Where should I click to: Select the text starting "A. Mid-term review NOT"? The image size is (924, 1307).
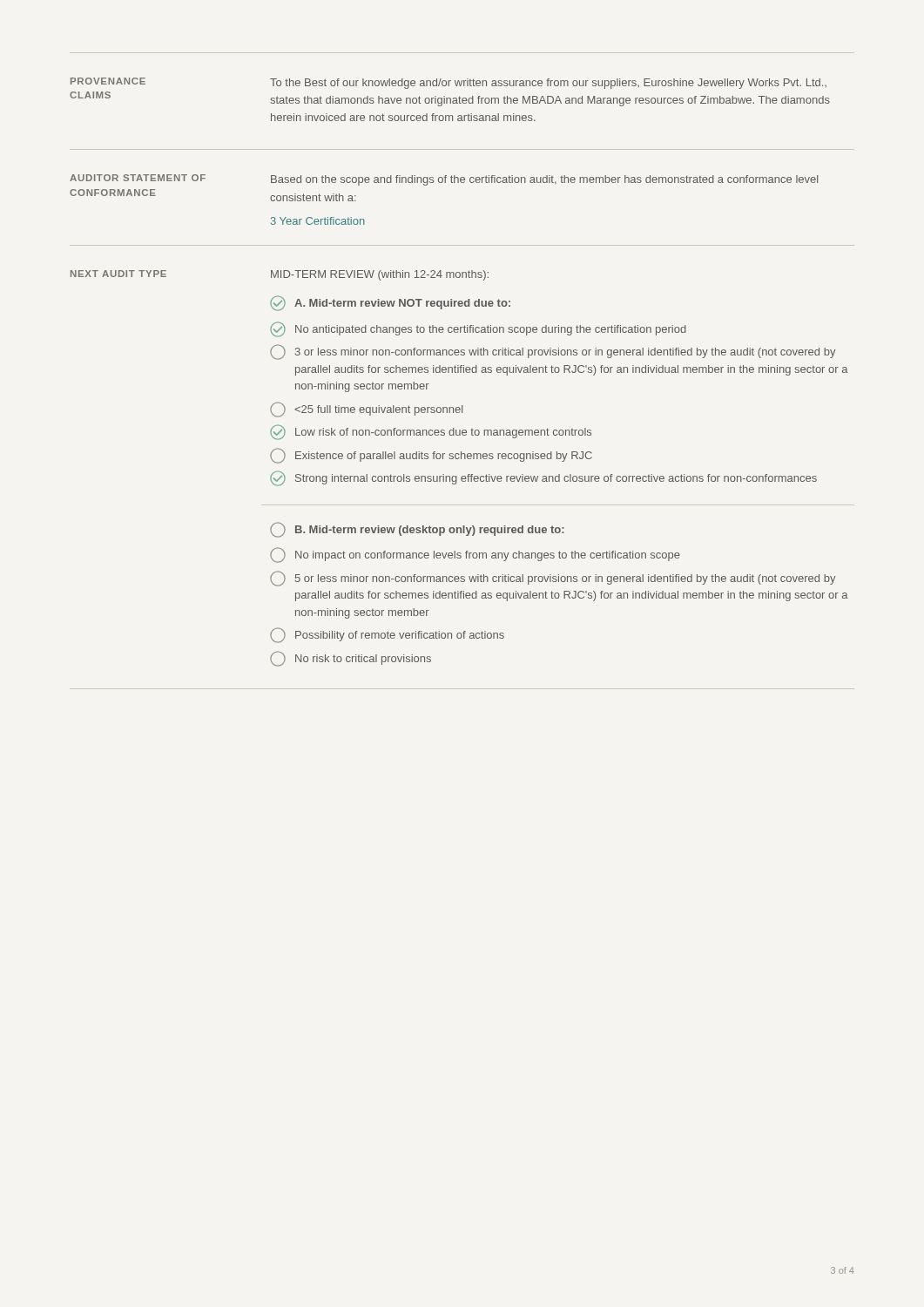click(390, 303)
